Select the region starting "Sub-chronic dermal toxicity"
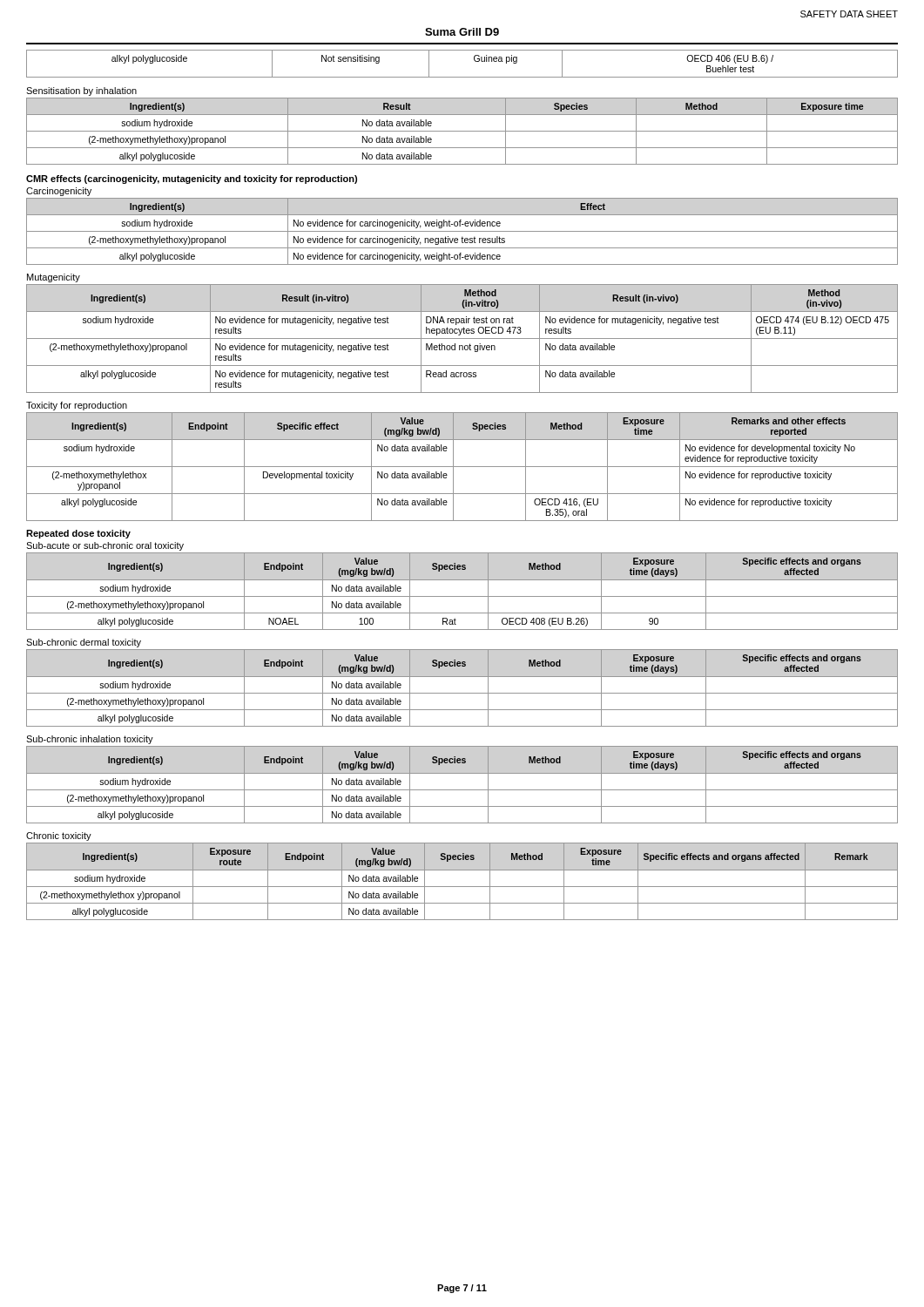Viewport: 924px width, 1307px height. (x=84, y=642)
